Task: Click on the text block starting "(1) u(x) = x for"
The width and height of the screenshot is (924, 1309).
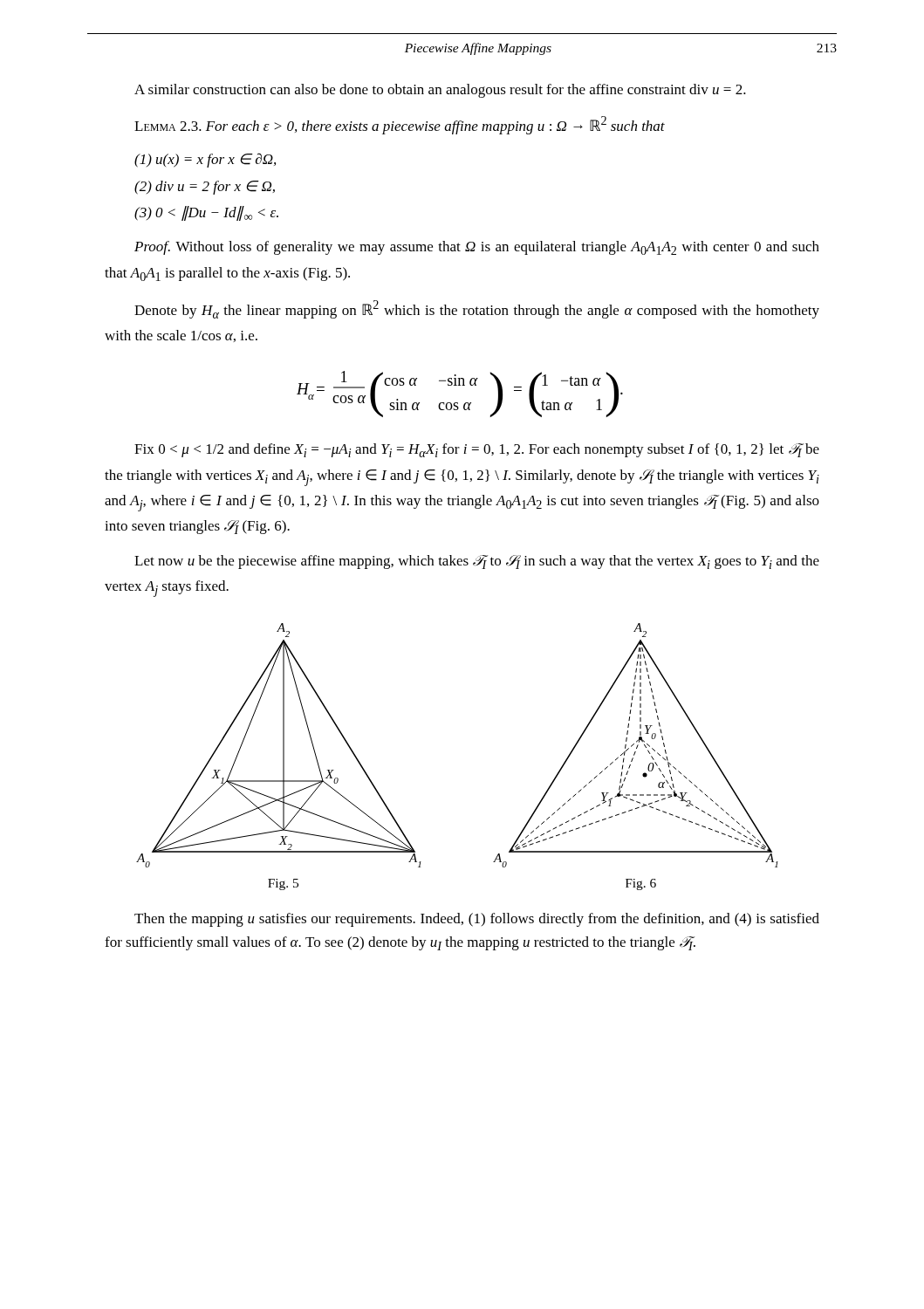Action: (205, 160)
